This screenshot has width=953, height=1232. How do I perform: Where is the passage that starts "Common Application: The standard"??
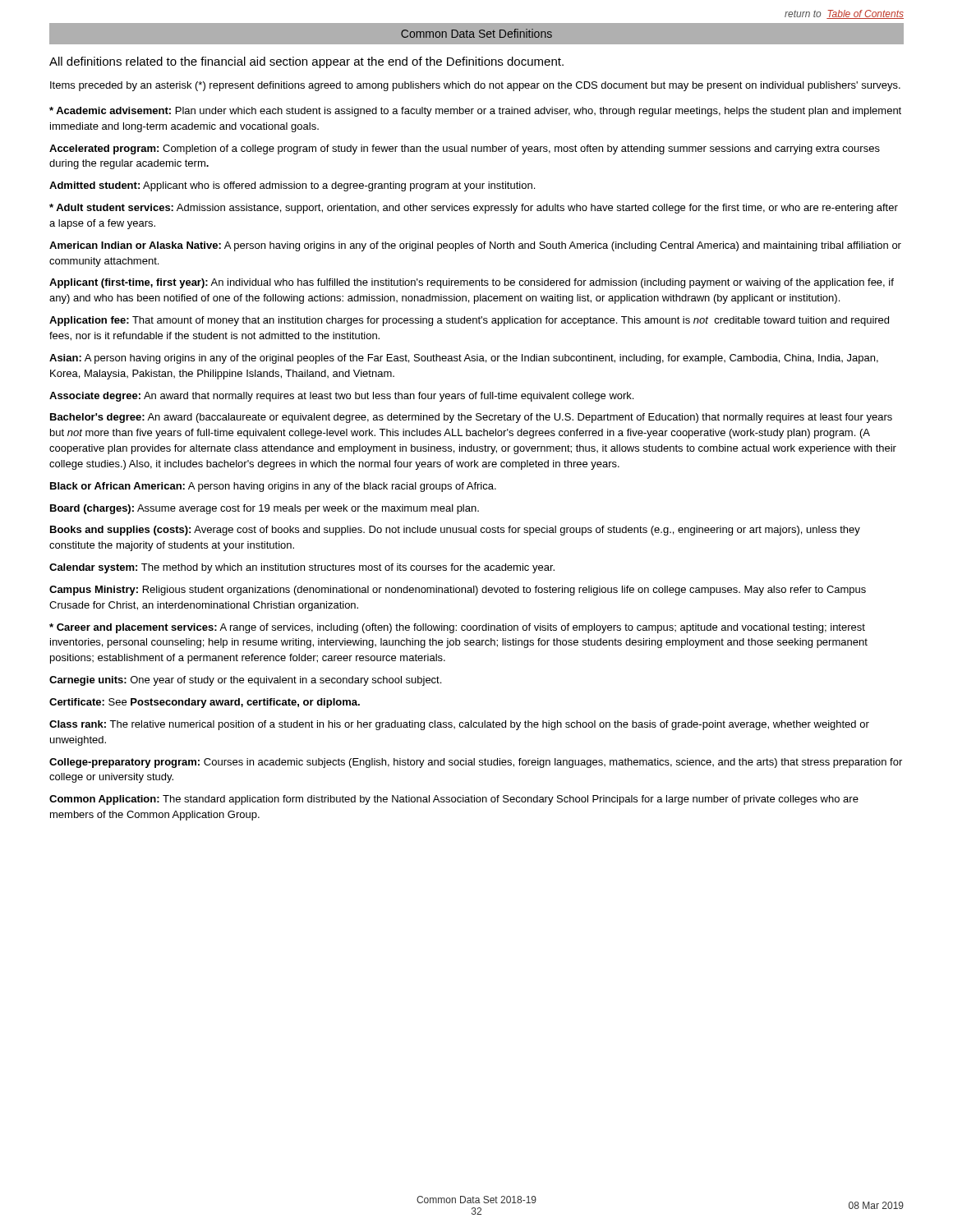click(454, 807)
